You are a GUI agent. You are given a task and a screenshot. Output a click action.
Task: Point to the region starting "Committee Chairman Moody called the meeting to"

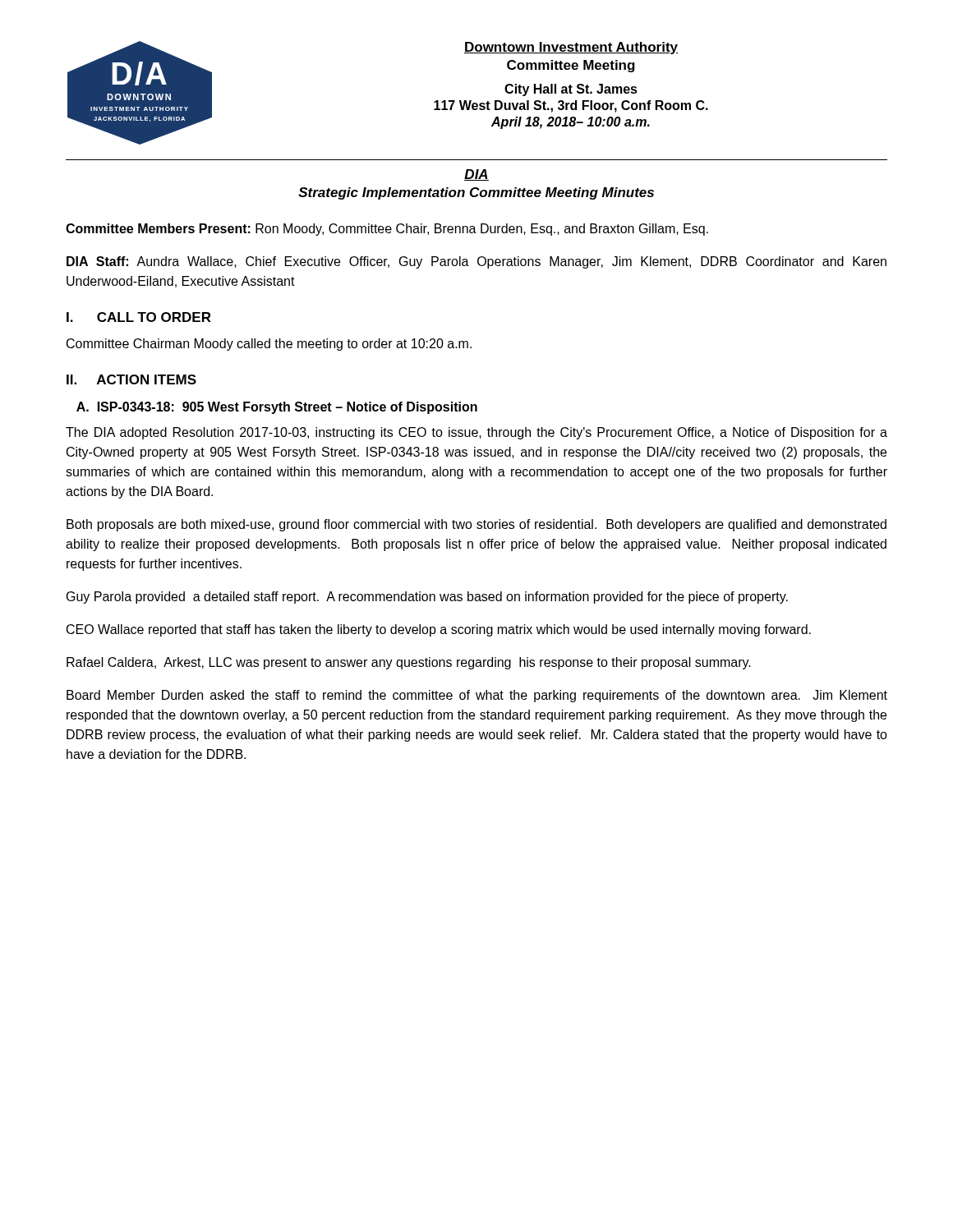pyautogui.click(x=269, y=344)
